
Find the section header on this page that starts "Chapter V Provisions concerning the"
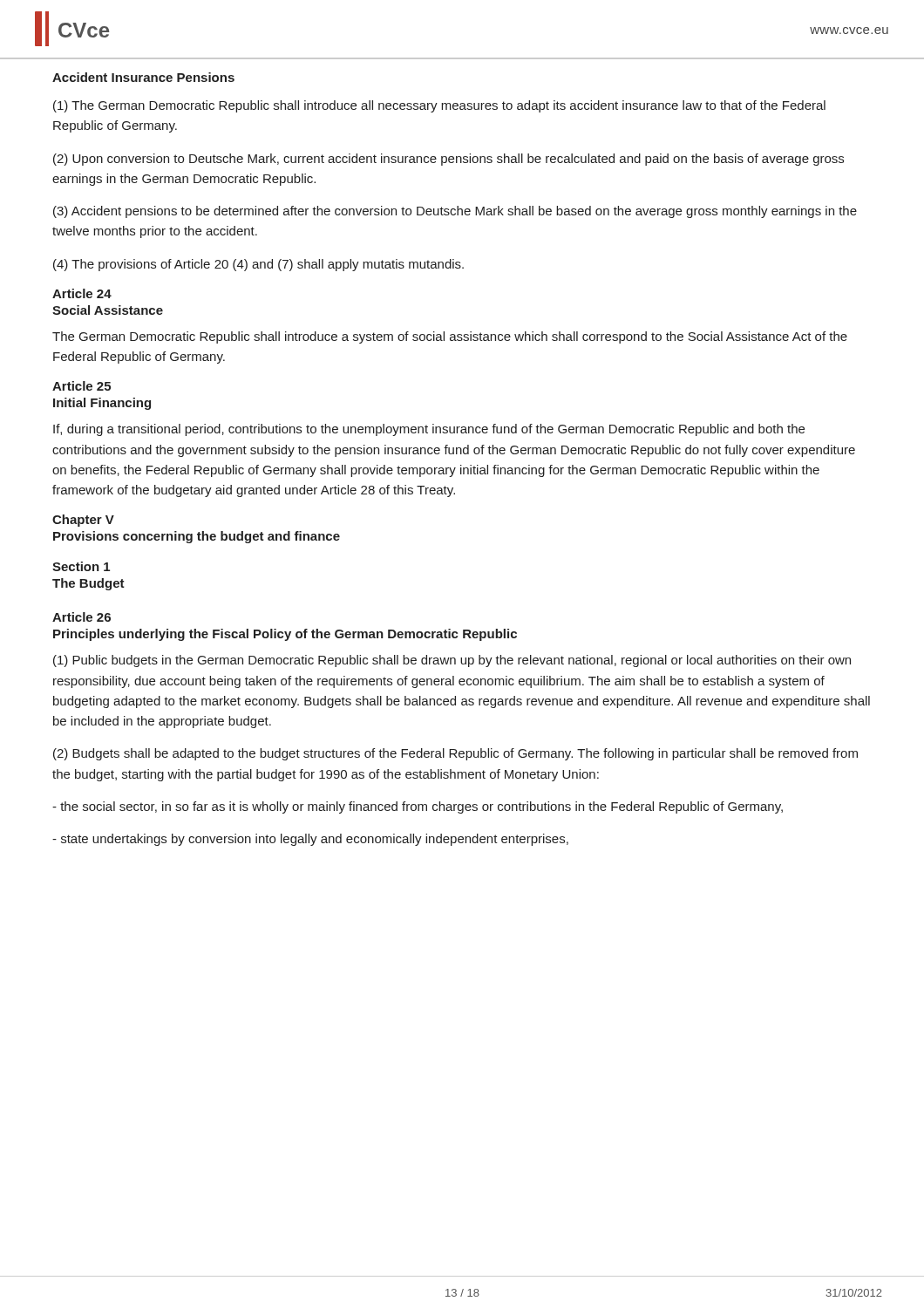(x=83, y=521)
